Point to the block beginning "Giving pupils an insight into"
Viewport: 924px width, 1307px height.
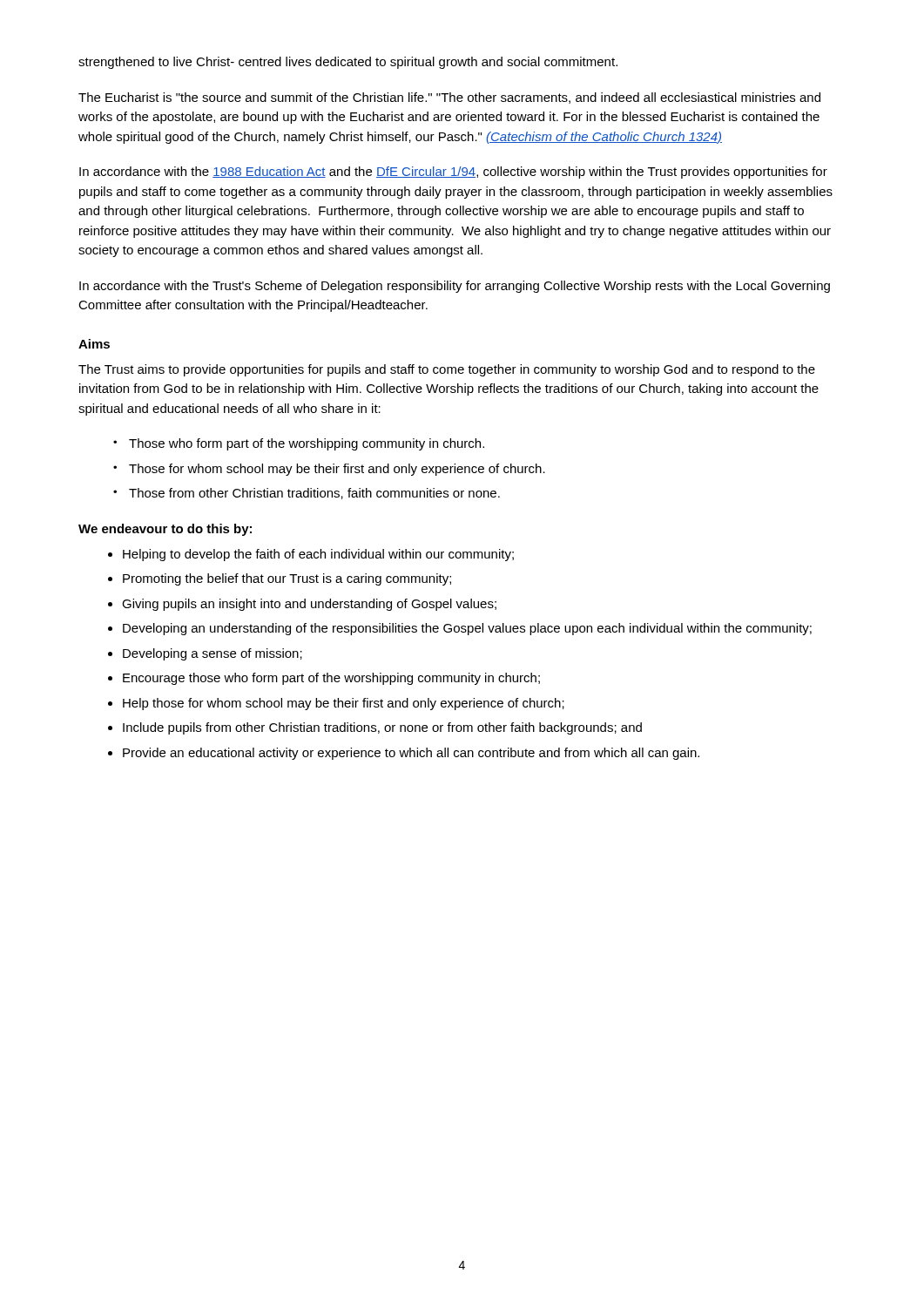click(x=310, y=603)
